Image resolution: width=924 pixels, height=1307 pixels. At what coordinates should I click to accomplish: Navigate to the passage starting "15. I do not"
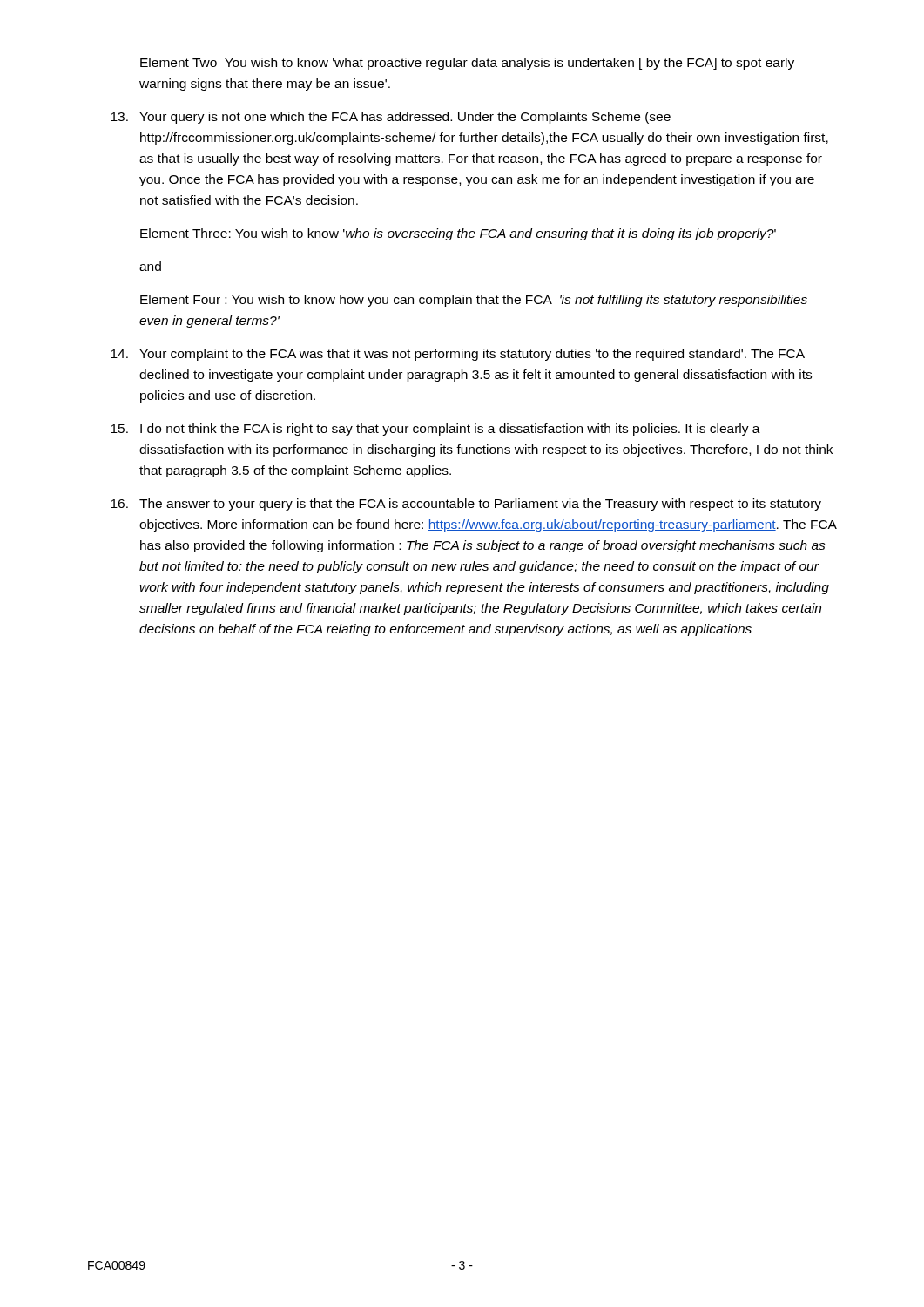[x=462, y=450]
